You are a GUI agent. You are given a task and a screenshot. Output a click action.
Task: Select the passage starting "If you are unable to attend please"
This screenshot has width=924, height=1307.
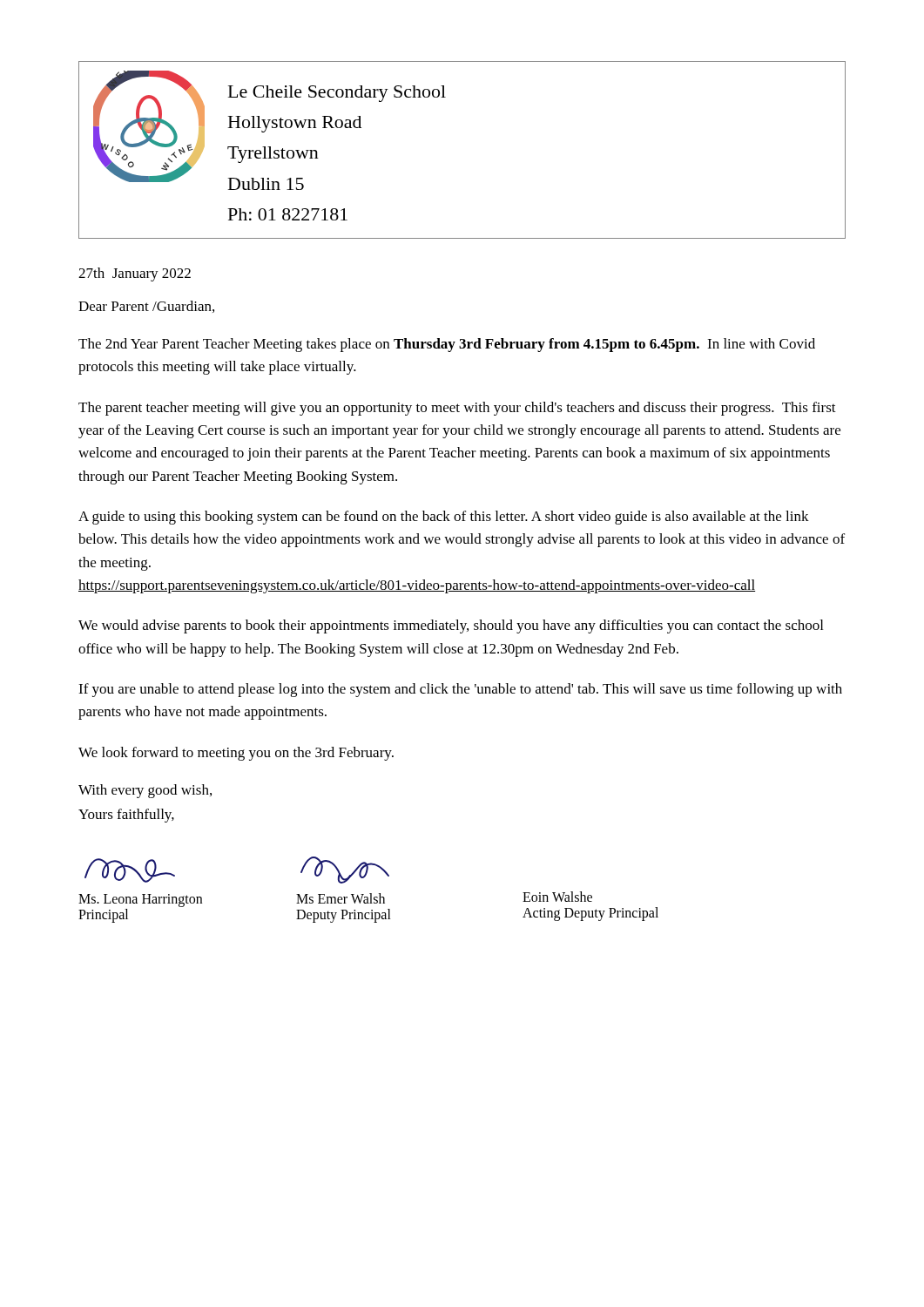460,700
